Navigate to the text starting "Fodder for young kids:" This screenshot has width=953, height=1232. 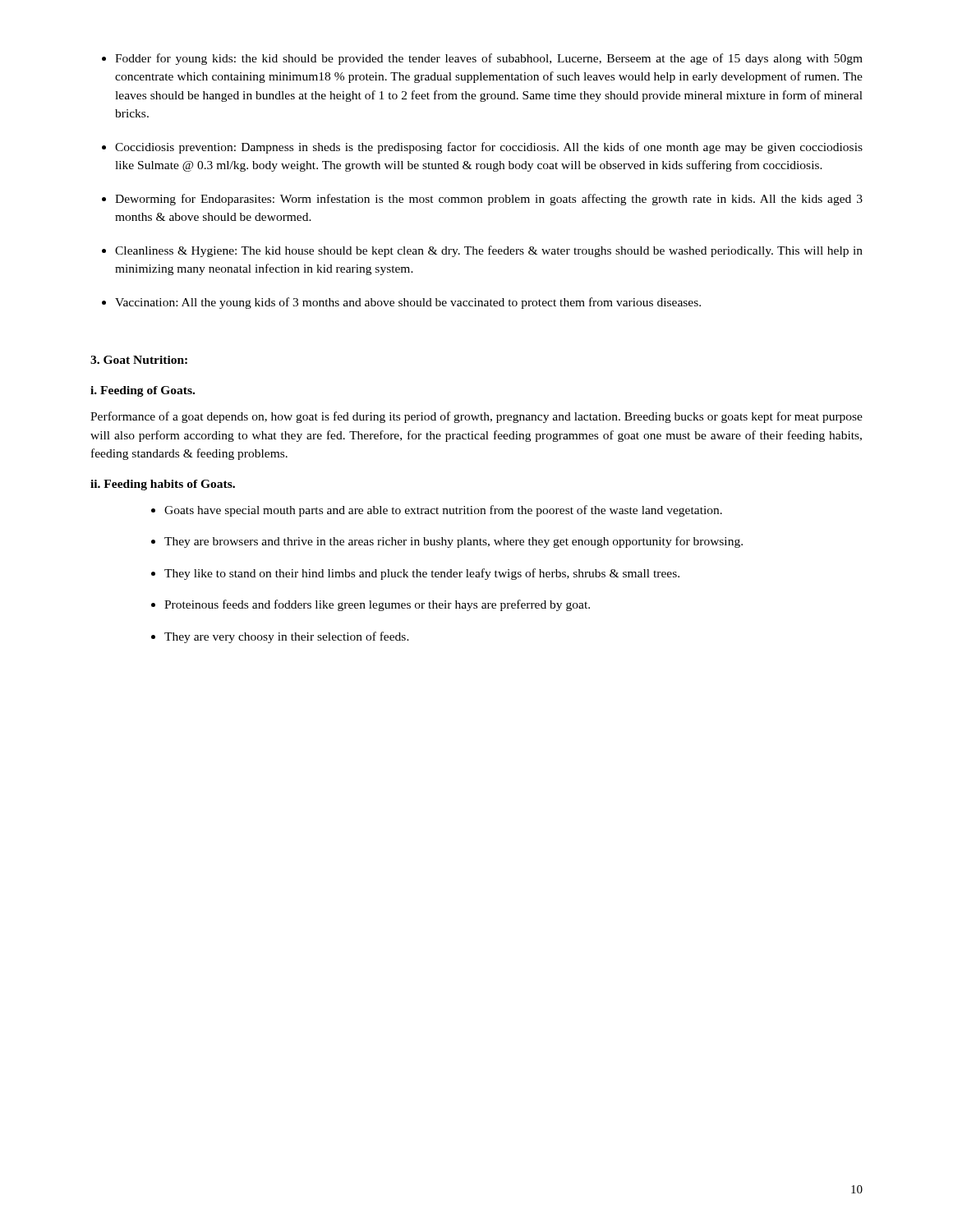(x=489, y=86)
